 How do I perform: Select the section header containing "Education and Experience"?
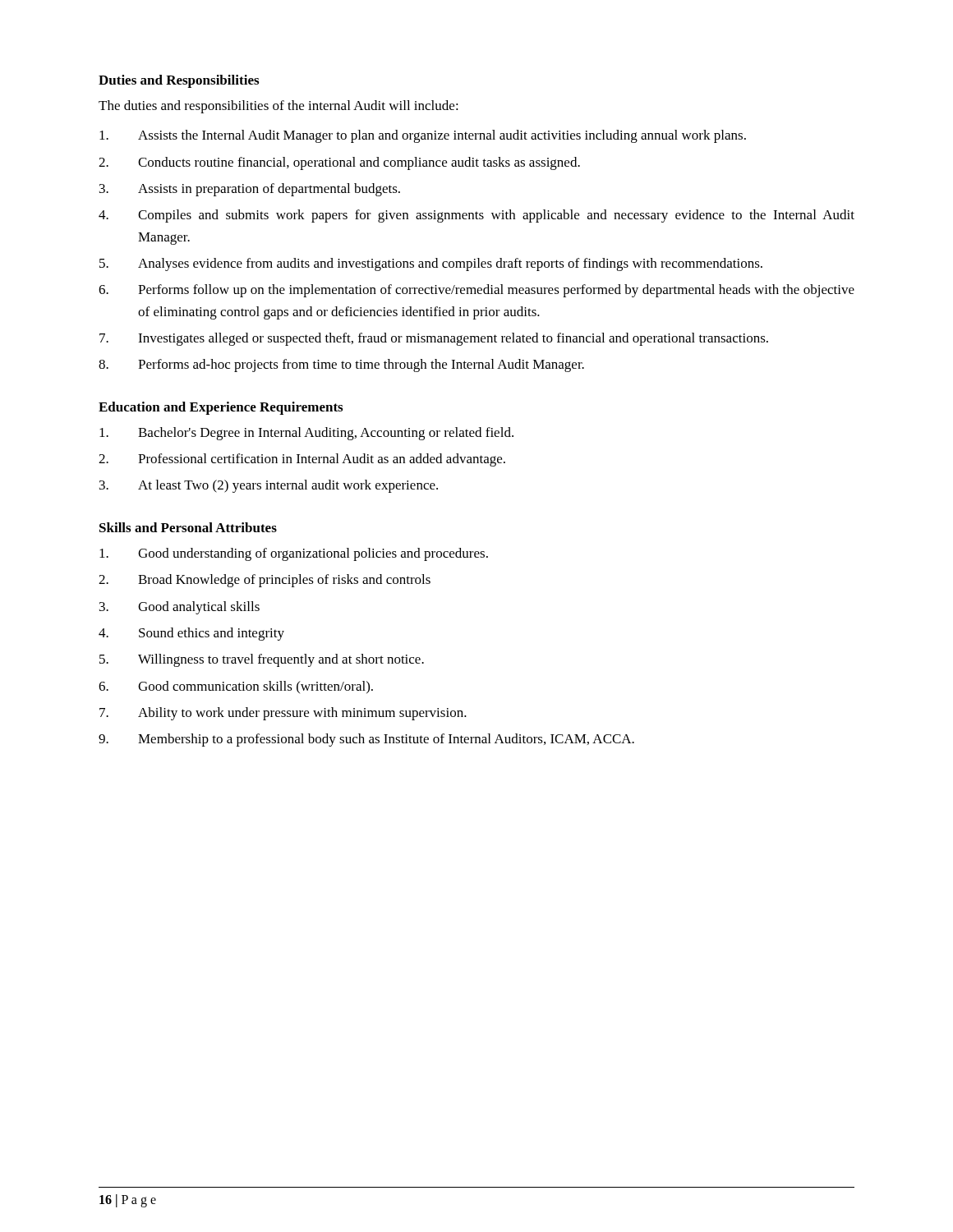tap(221, 407)
